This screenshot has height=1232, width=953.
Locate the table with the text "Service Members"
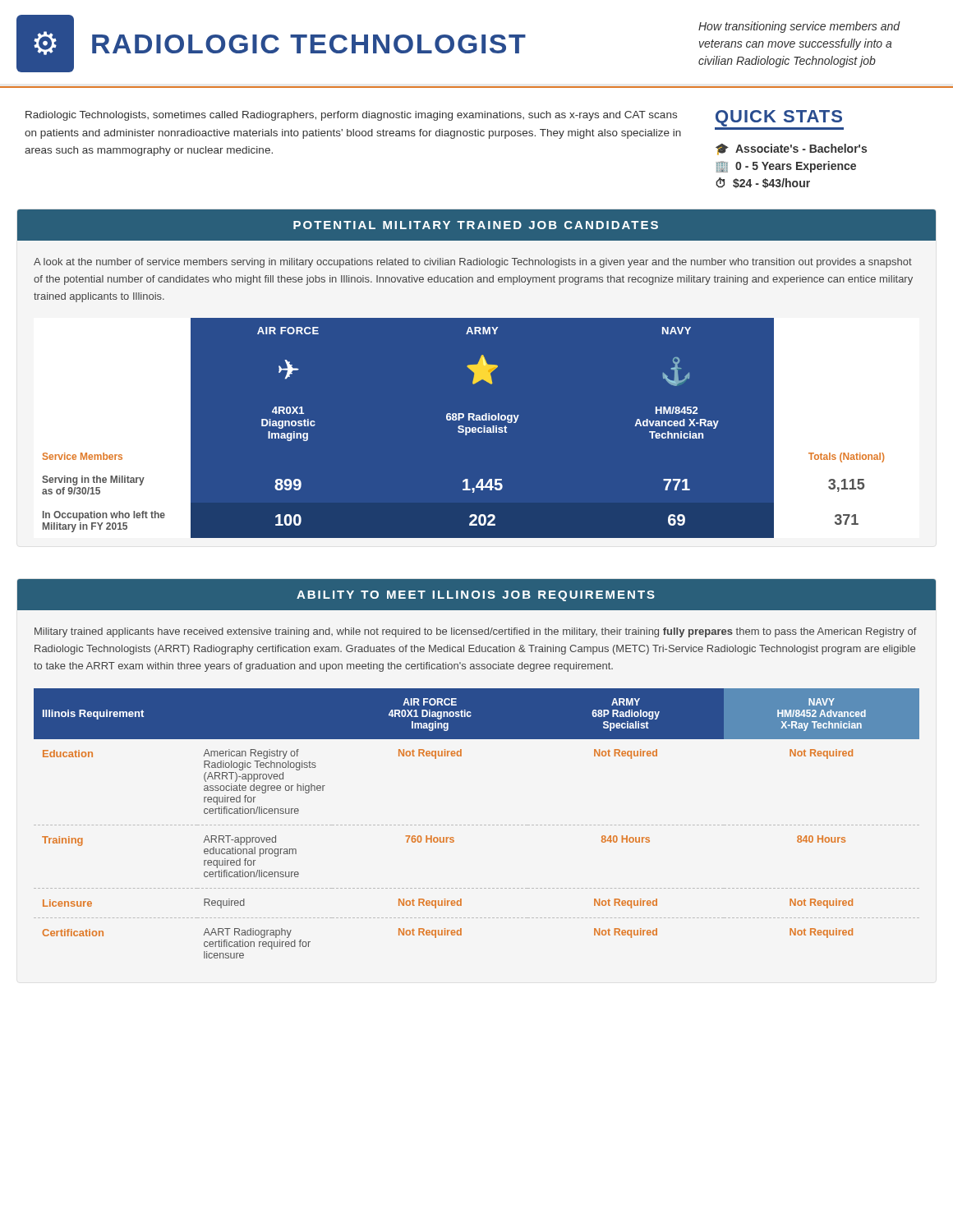(x=476, y=428)
